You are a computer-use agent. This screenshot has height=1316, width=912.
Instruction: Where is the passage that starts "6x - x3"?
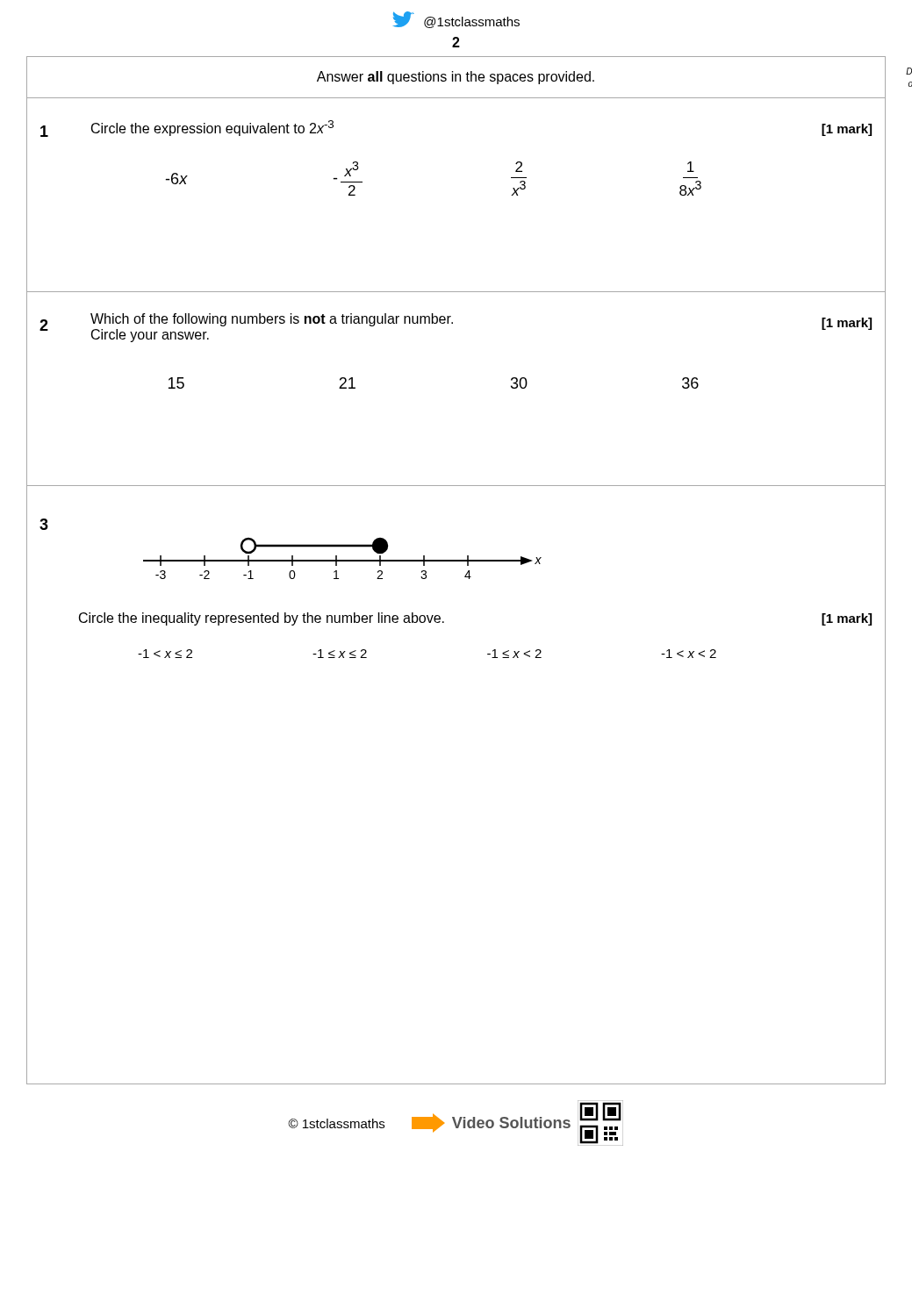(x=174, y=179)
